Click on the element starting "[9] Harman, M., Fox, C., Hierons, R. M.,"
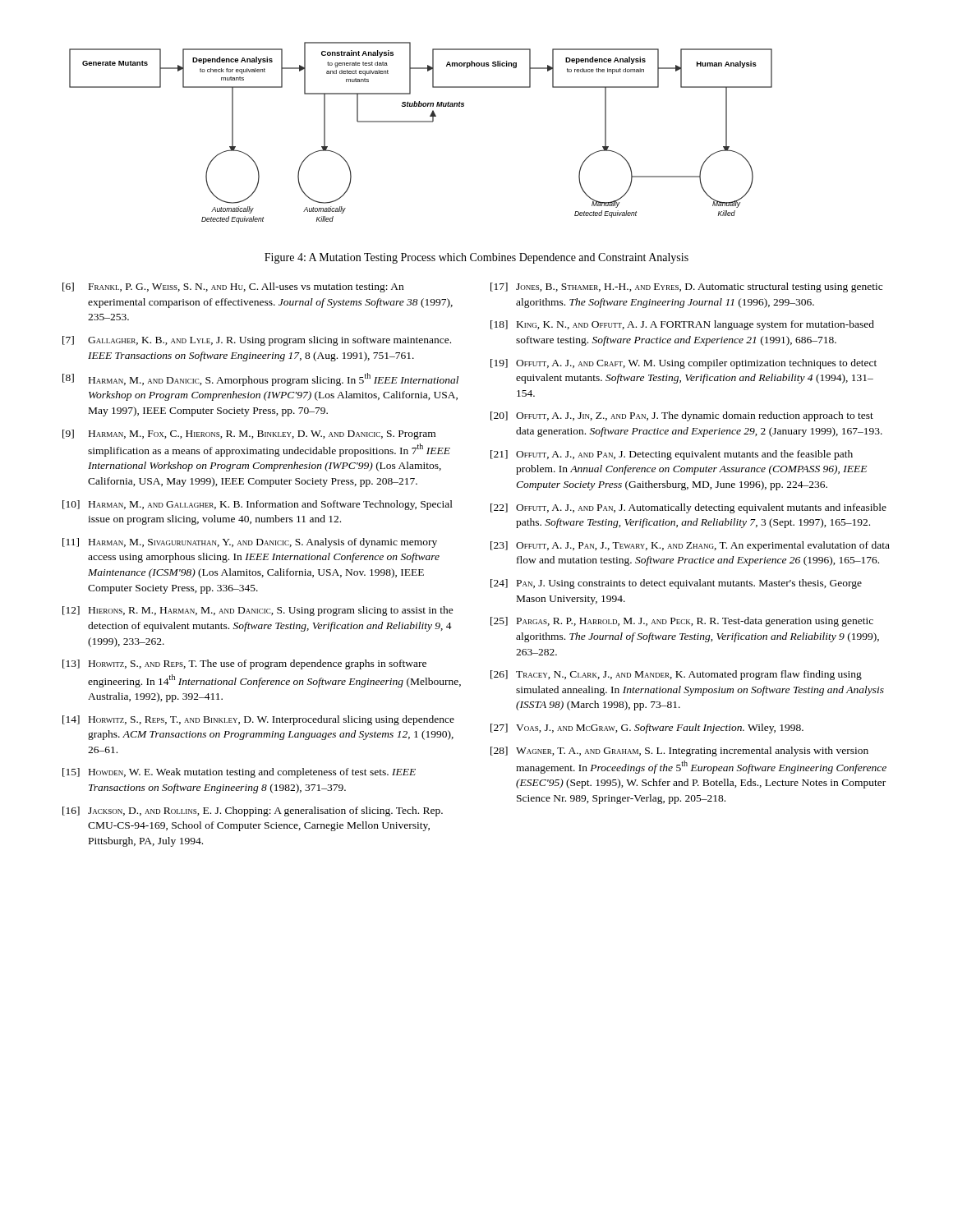953x1232 pixels. (x=263, y=458)
